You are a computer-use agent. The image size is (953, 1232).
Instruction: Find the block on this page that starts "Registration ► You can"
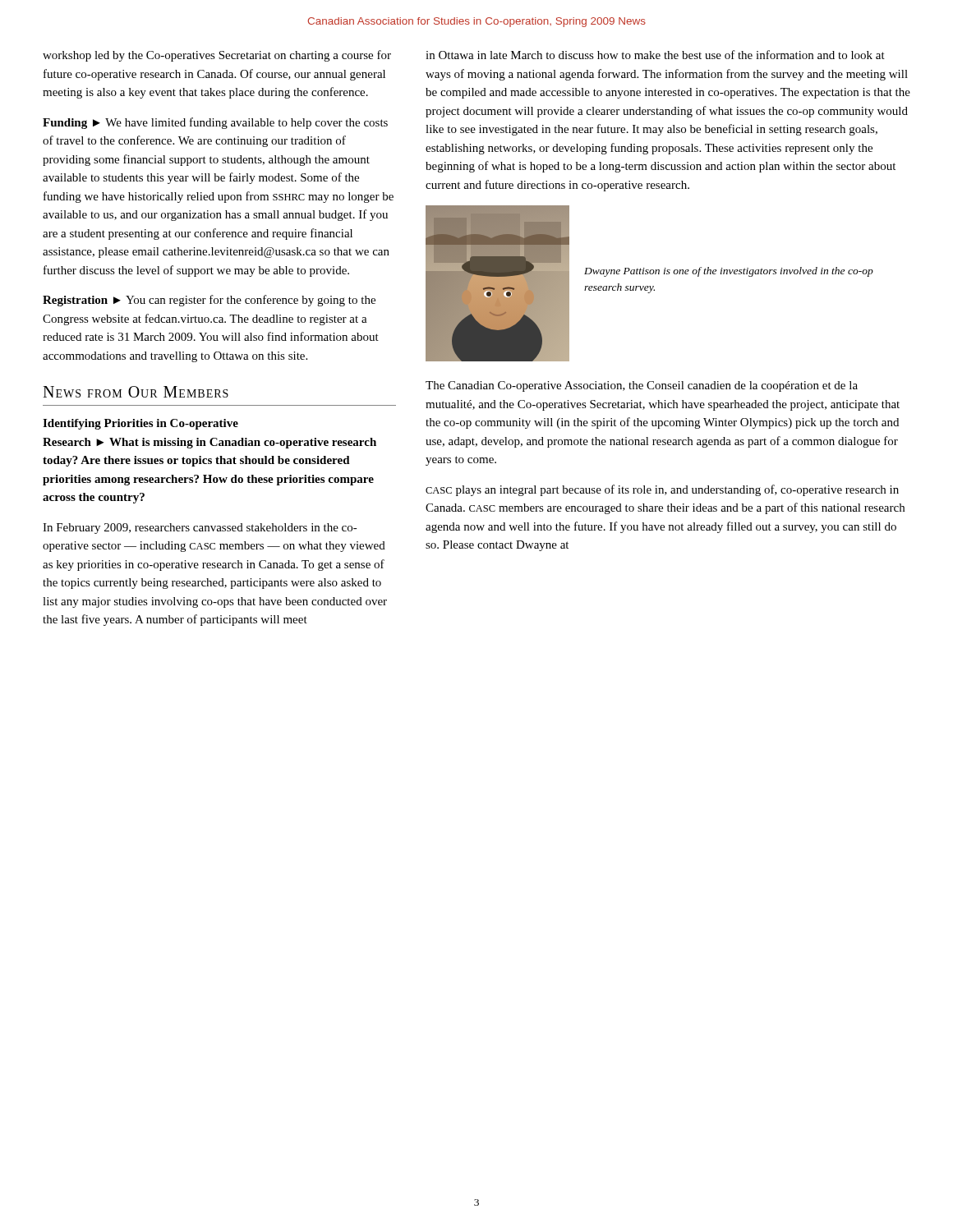(x=211, y=328)
